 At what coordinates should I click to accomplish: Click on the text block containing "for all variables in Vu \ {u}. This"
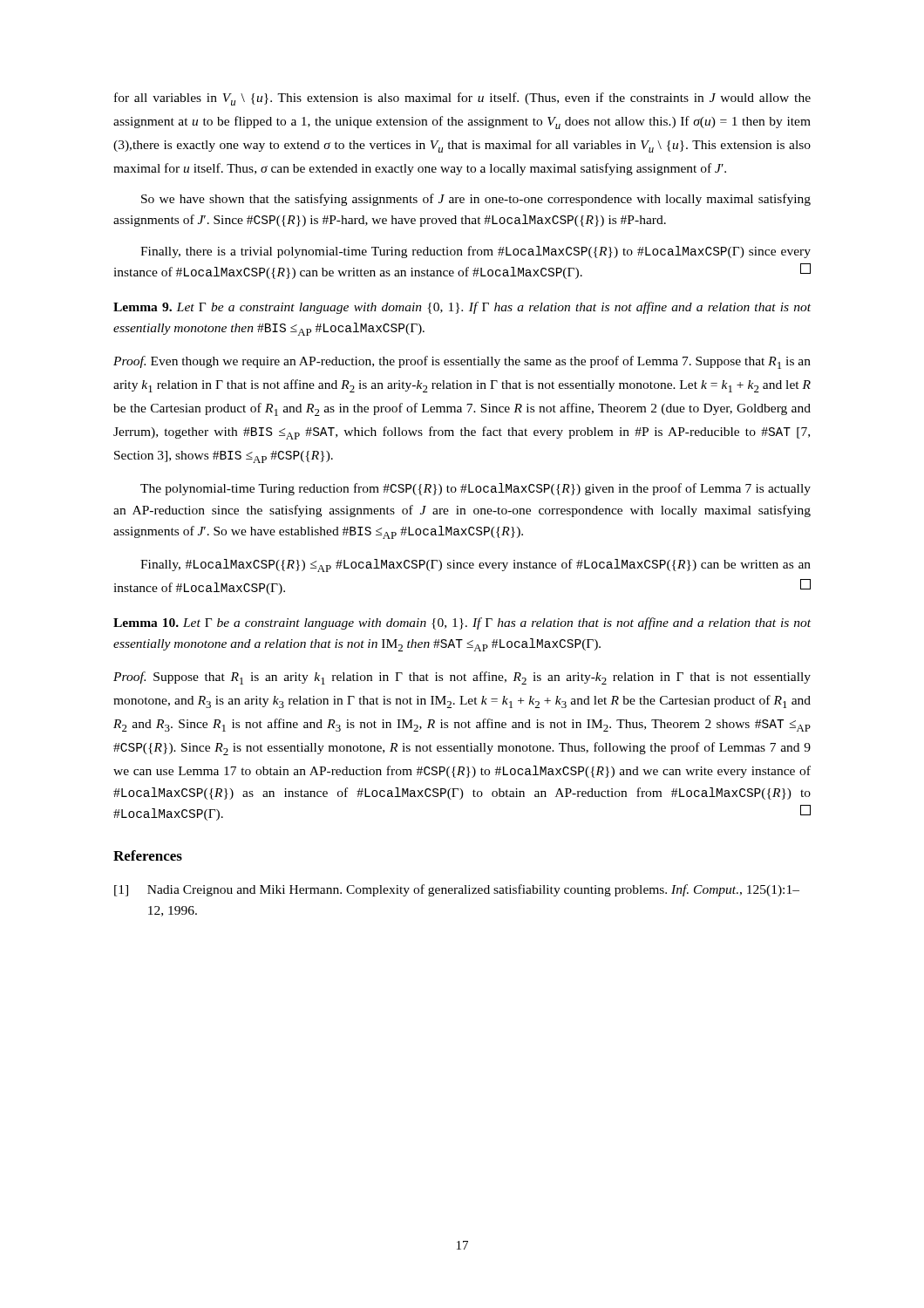click(x=462, y=133)
